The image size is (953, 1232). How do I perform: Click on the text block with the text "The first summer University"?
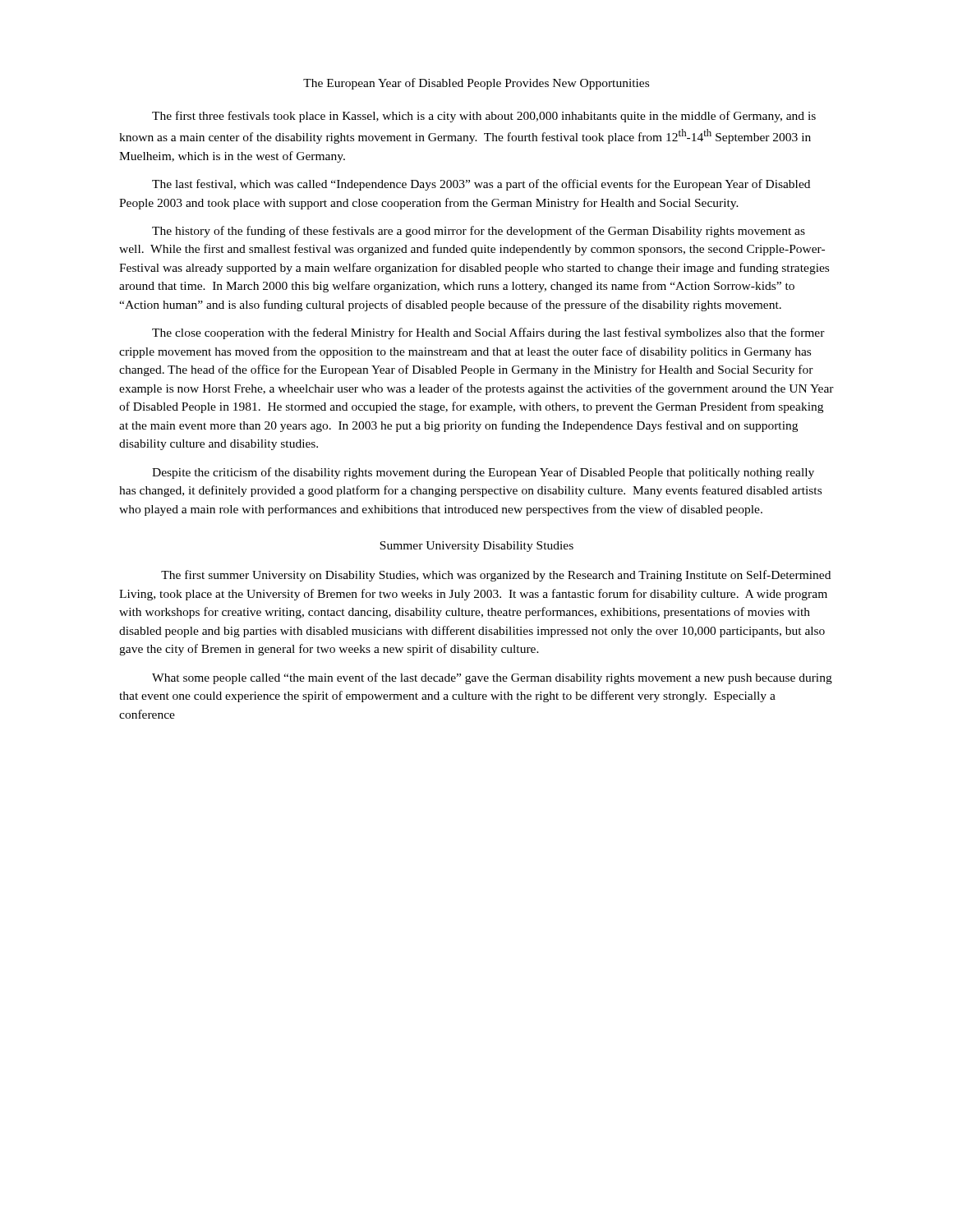click(475, 612)
